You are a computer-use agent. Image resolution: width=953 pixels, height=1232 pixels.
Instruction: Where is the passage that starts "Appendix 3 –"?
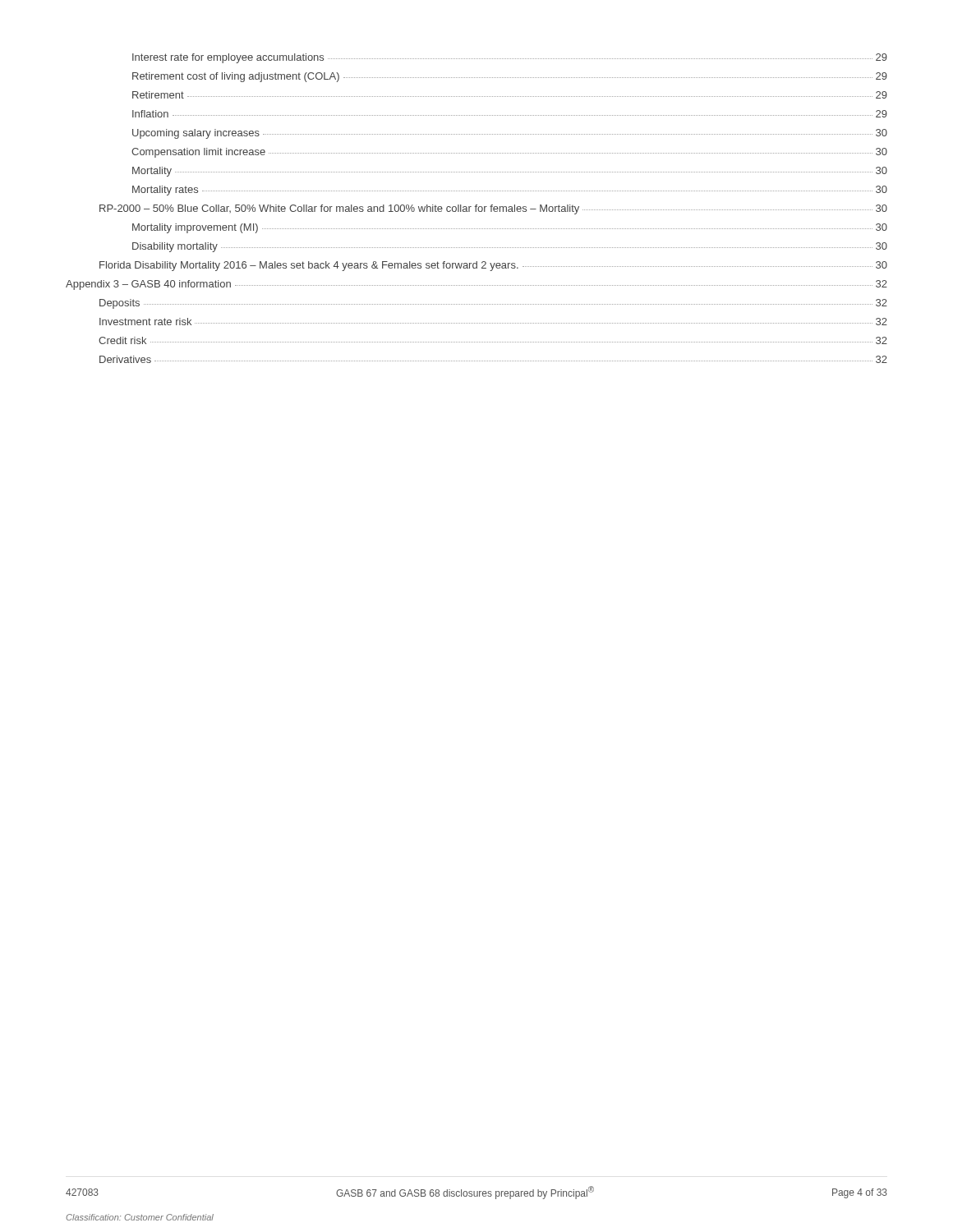pos(476,283)
